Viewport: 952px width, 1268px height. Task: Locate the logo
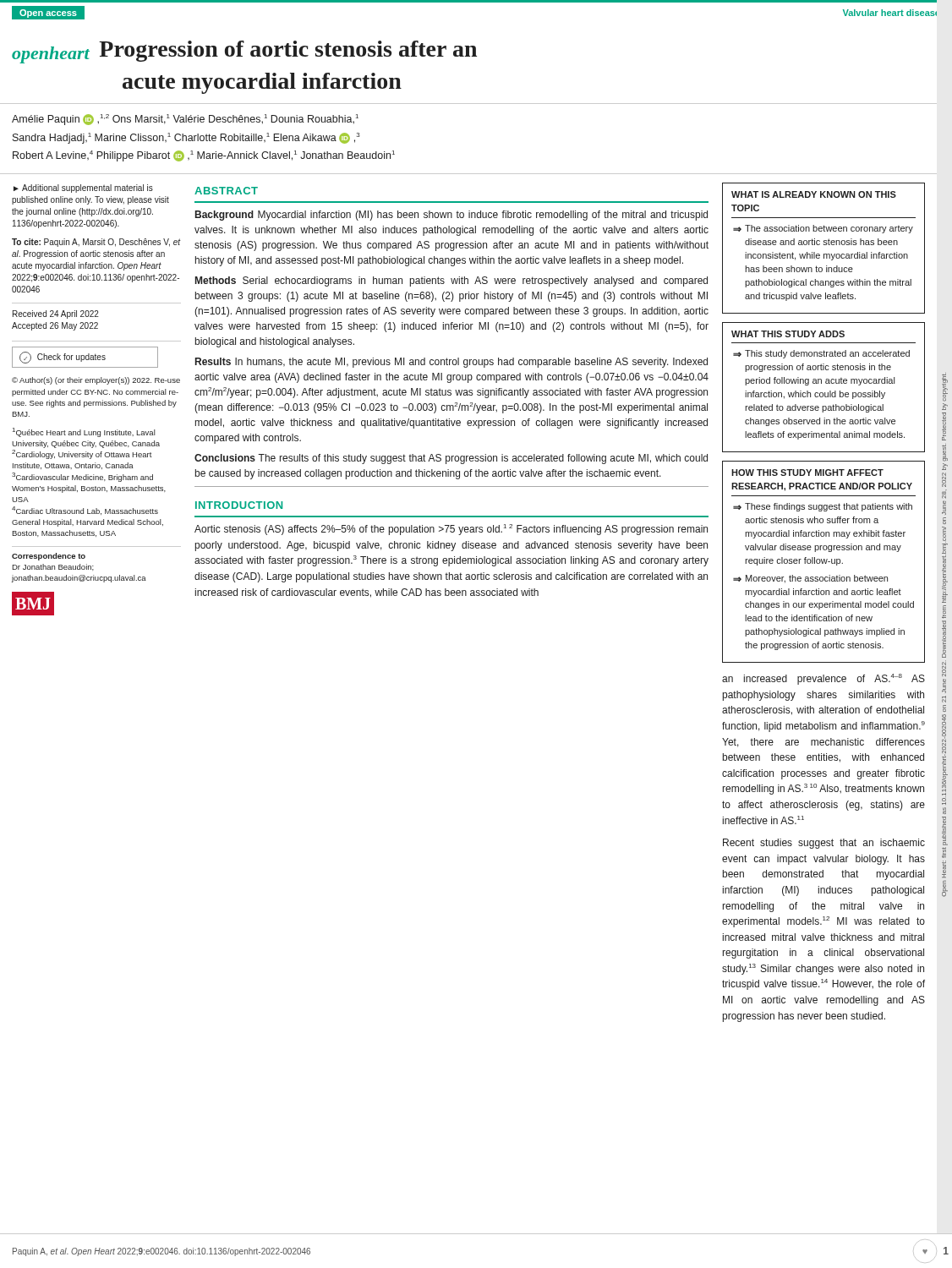[96, 606]
